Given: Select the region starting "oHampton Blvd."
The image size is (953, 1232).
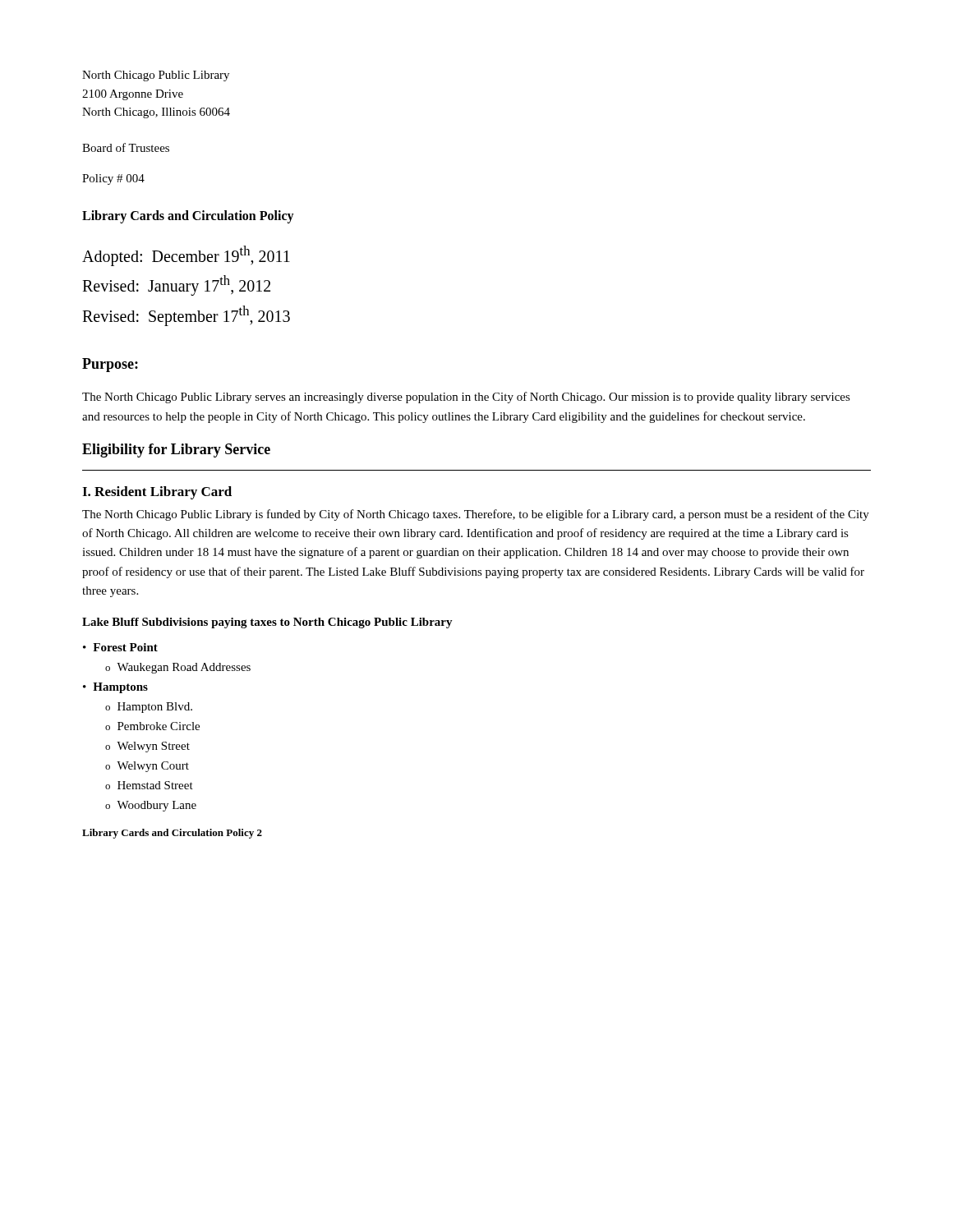Looking at the screenshot, I should 149,707.
